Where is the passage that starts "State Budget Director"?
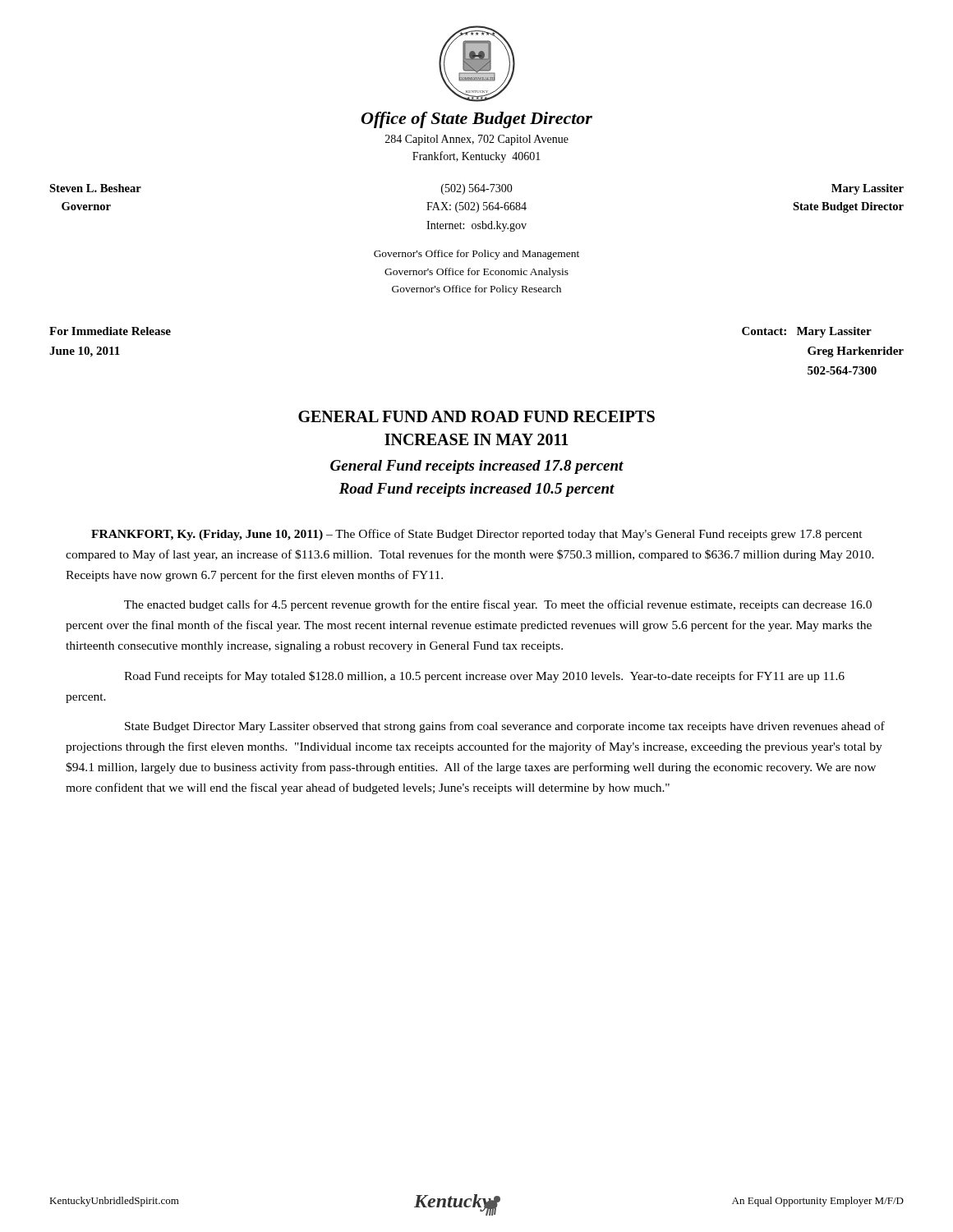Viewport: 953px width, 1232px height. point(475,757)
